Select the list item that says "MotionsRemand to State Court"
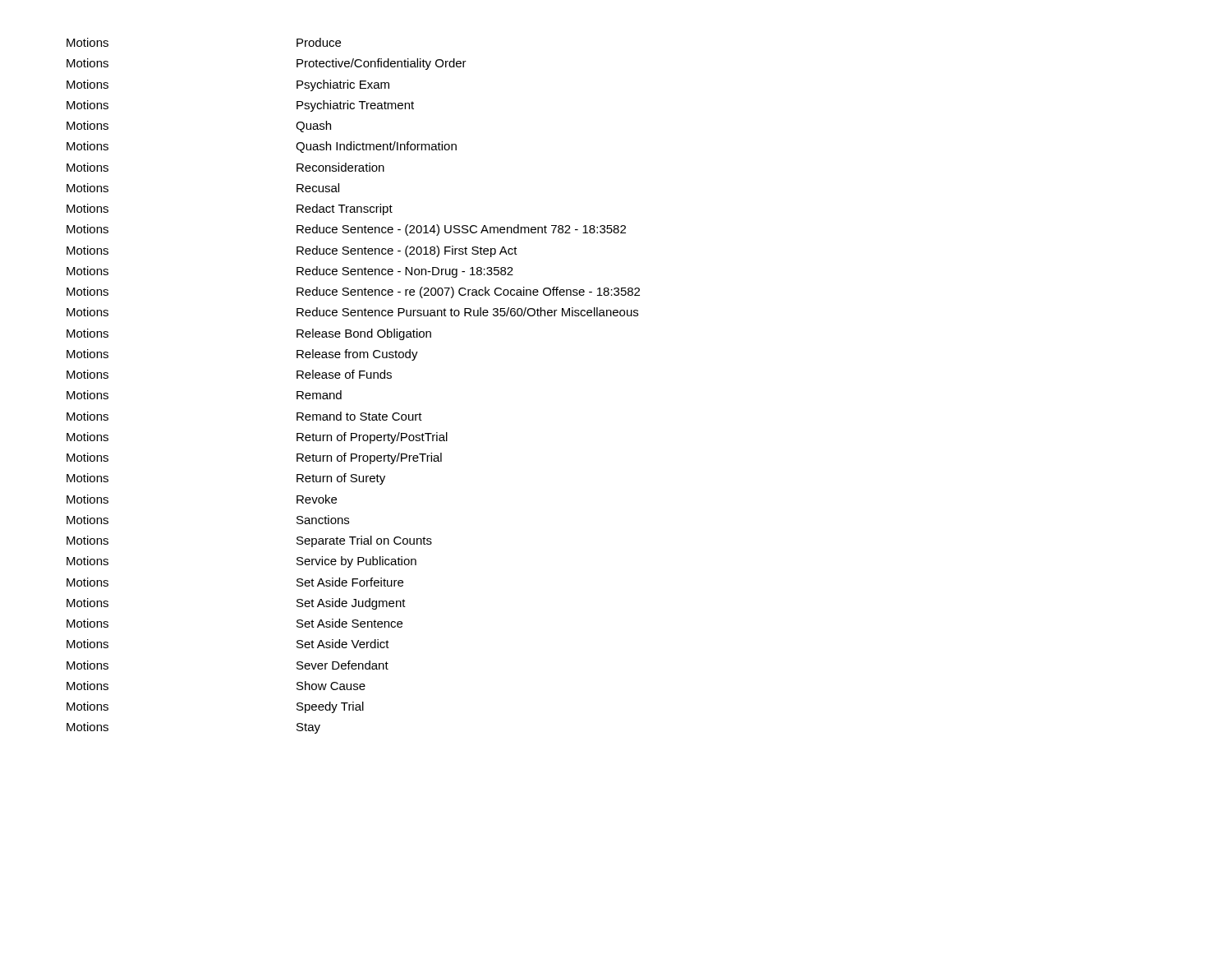The image size is (1232, 953). 87,416
